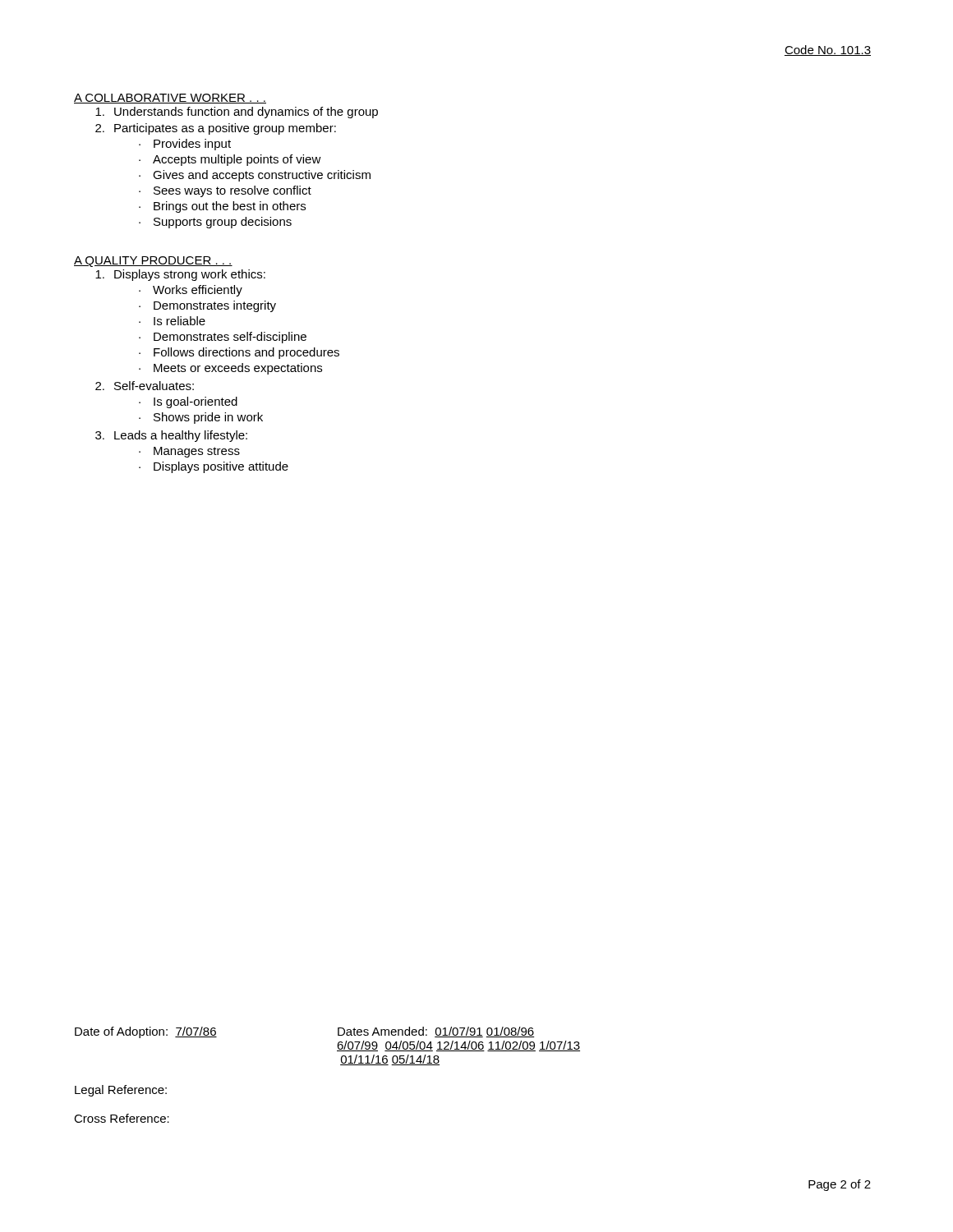The width and height of the screenshot is (953, 1232).
Task: Find the list item that reads "2. Participates as a positive group"
Action: click(216, 129)
